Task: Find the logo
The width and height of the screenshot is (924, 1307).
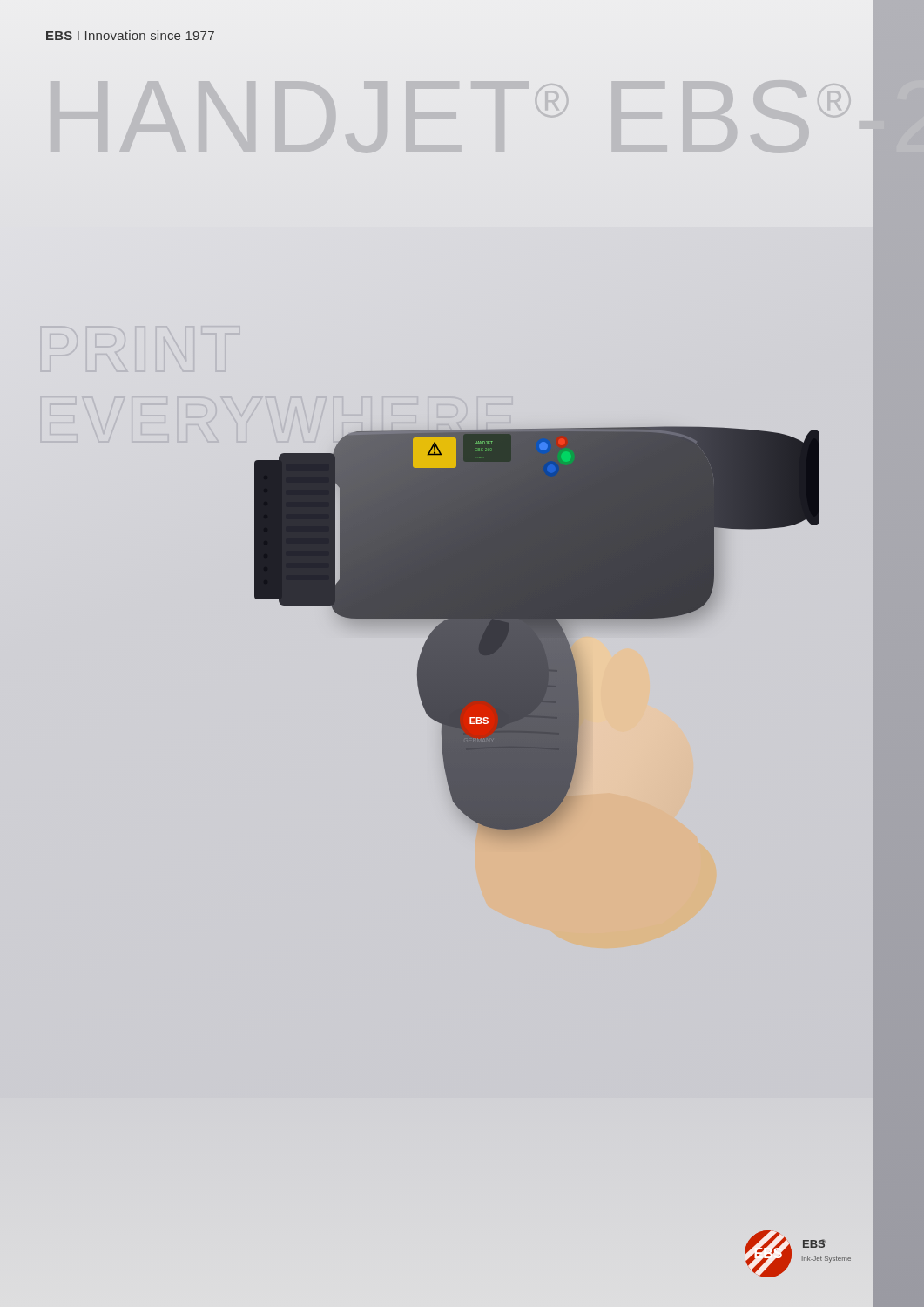Action: [x=799, y=1256]
